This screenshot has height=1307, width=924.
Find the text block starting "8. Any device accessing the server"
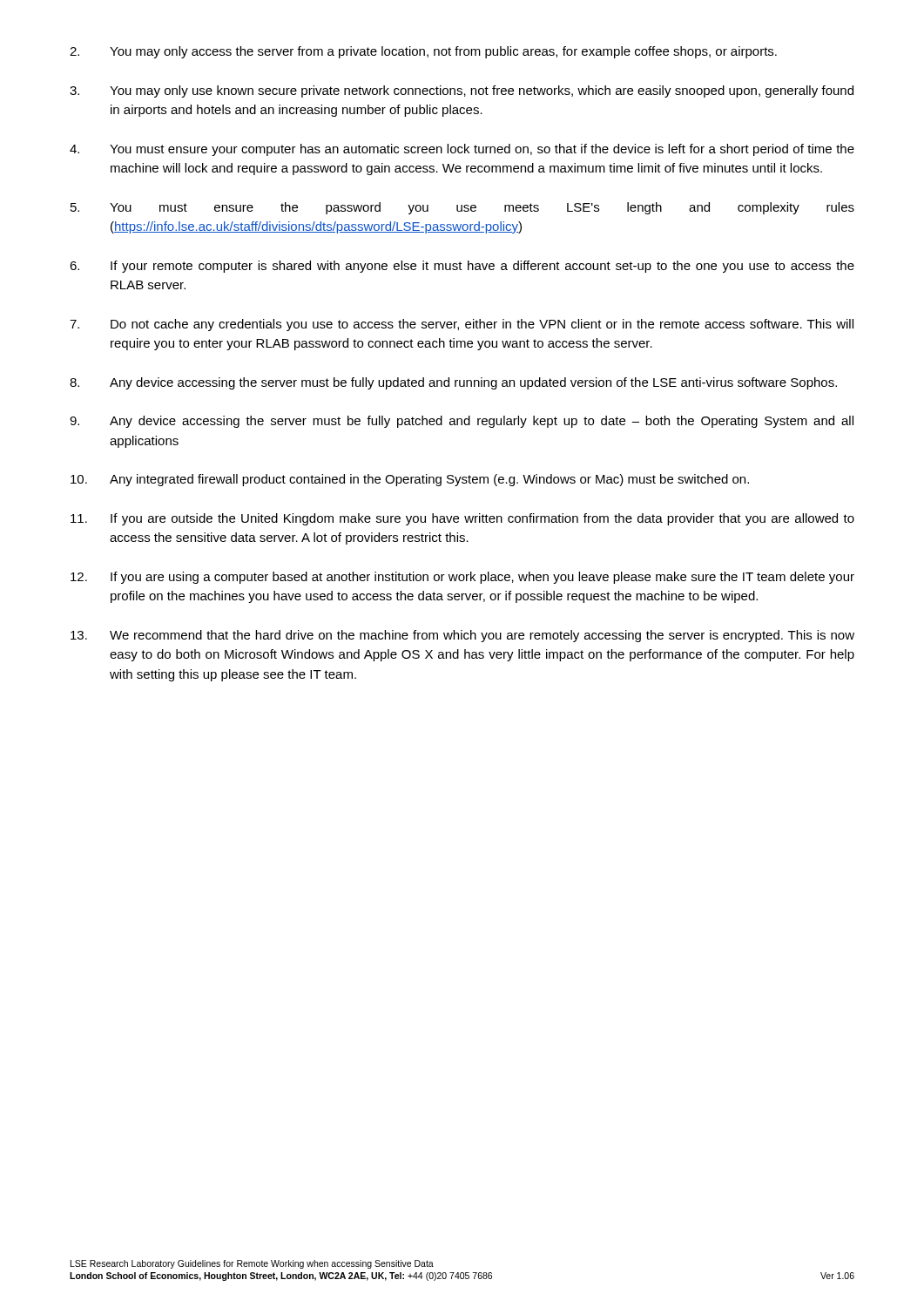pyautogui.click(x=462, y=382)
